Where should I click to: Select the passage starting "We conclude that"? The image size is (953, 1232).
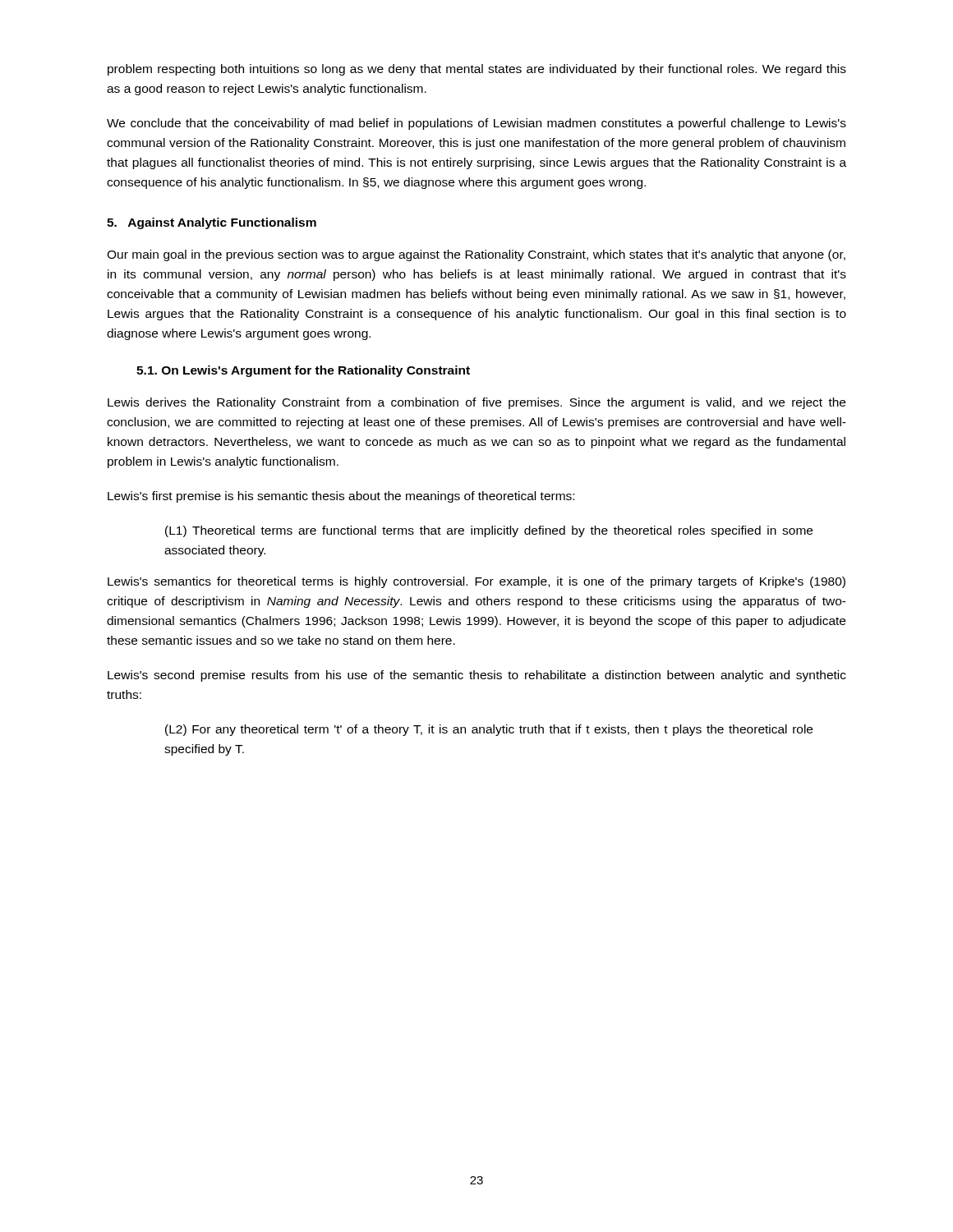476,152
